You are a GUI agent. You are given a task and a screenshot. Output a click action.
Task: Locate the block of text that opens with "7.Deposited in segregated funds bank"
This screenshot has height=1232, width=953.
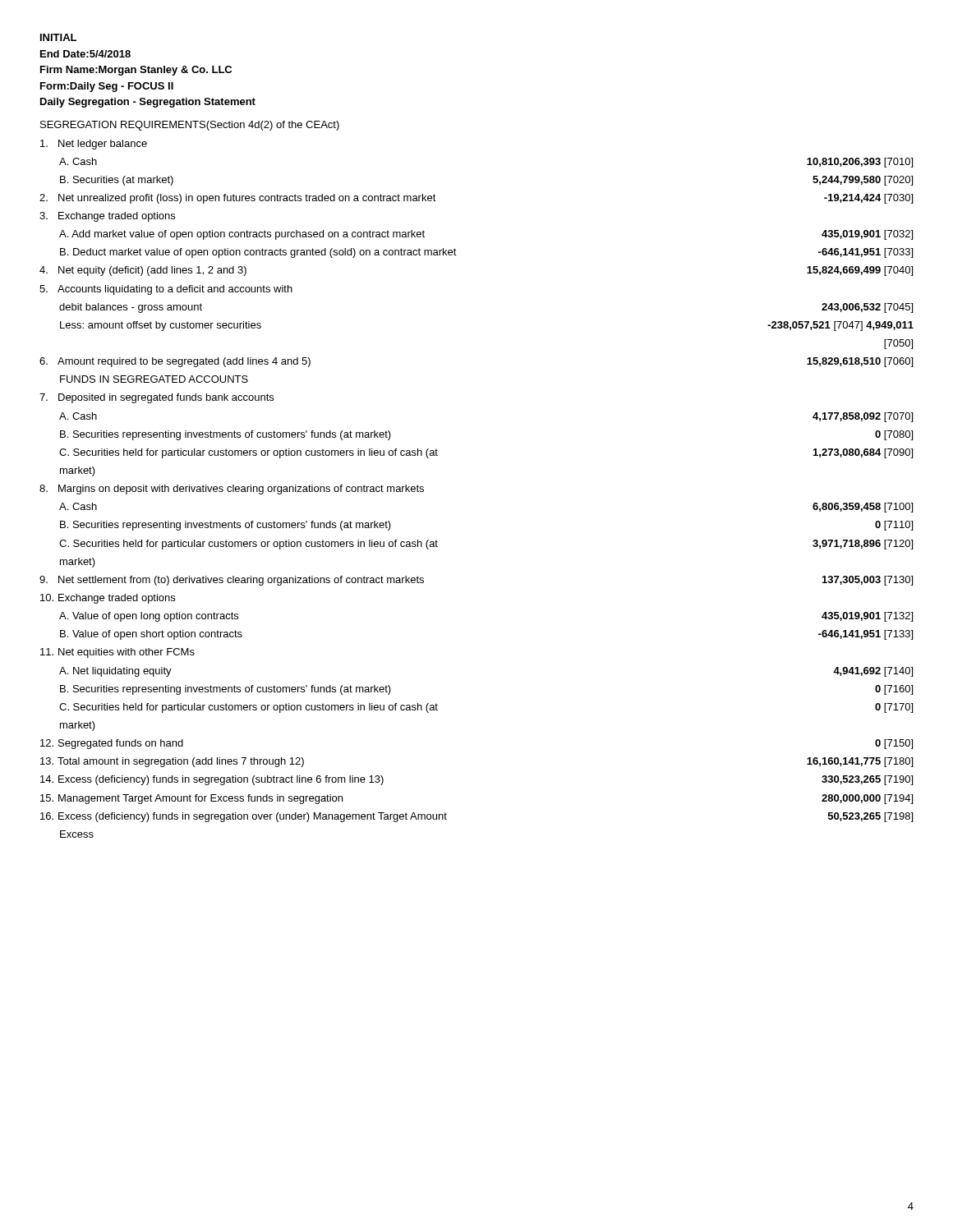(157, 398)
